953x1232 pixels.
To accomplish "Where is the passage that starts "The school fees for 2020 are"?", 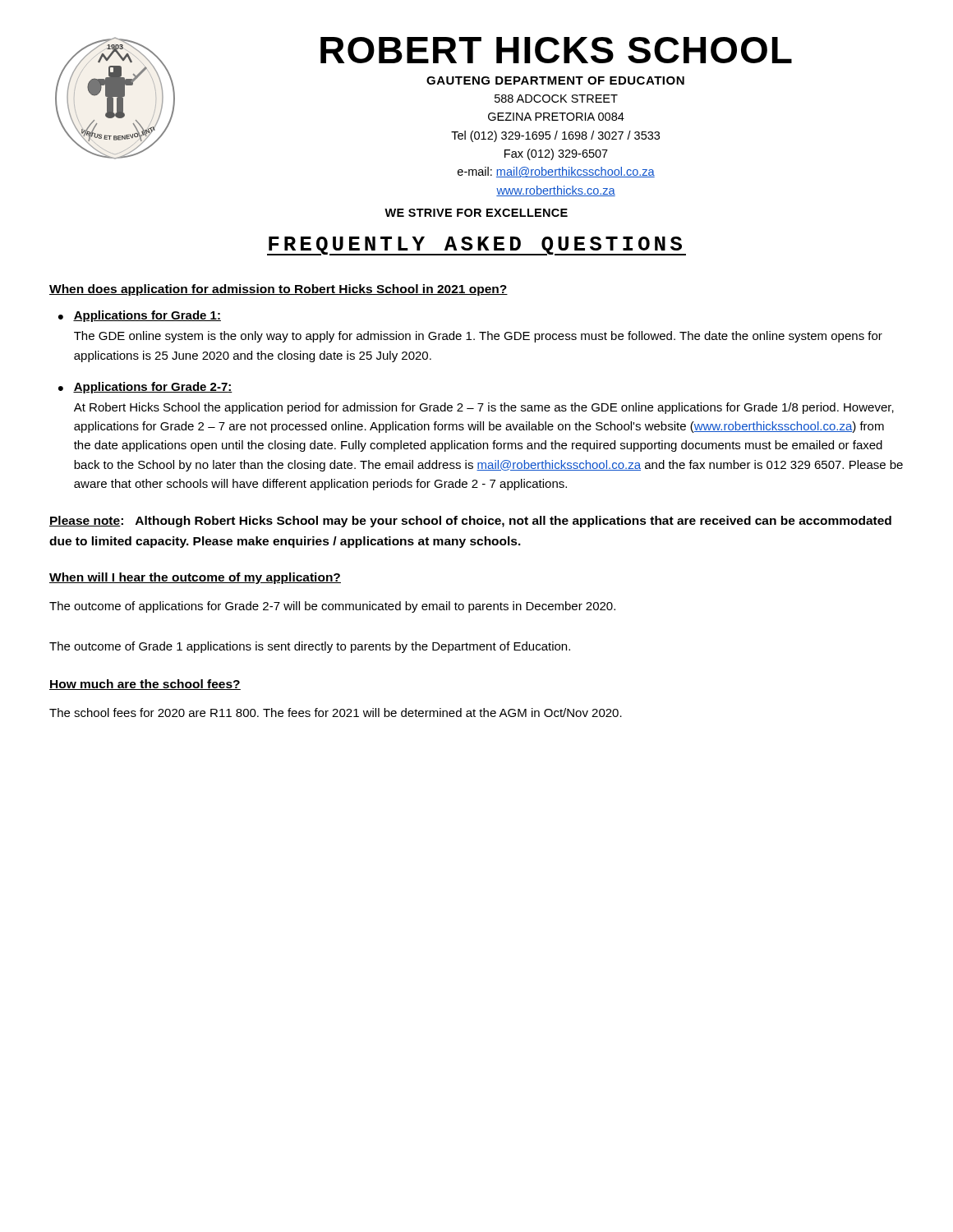I will click(x=336, y=713).
